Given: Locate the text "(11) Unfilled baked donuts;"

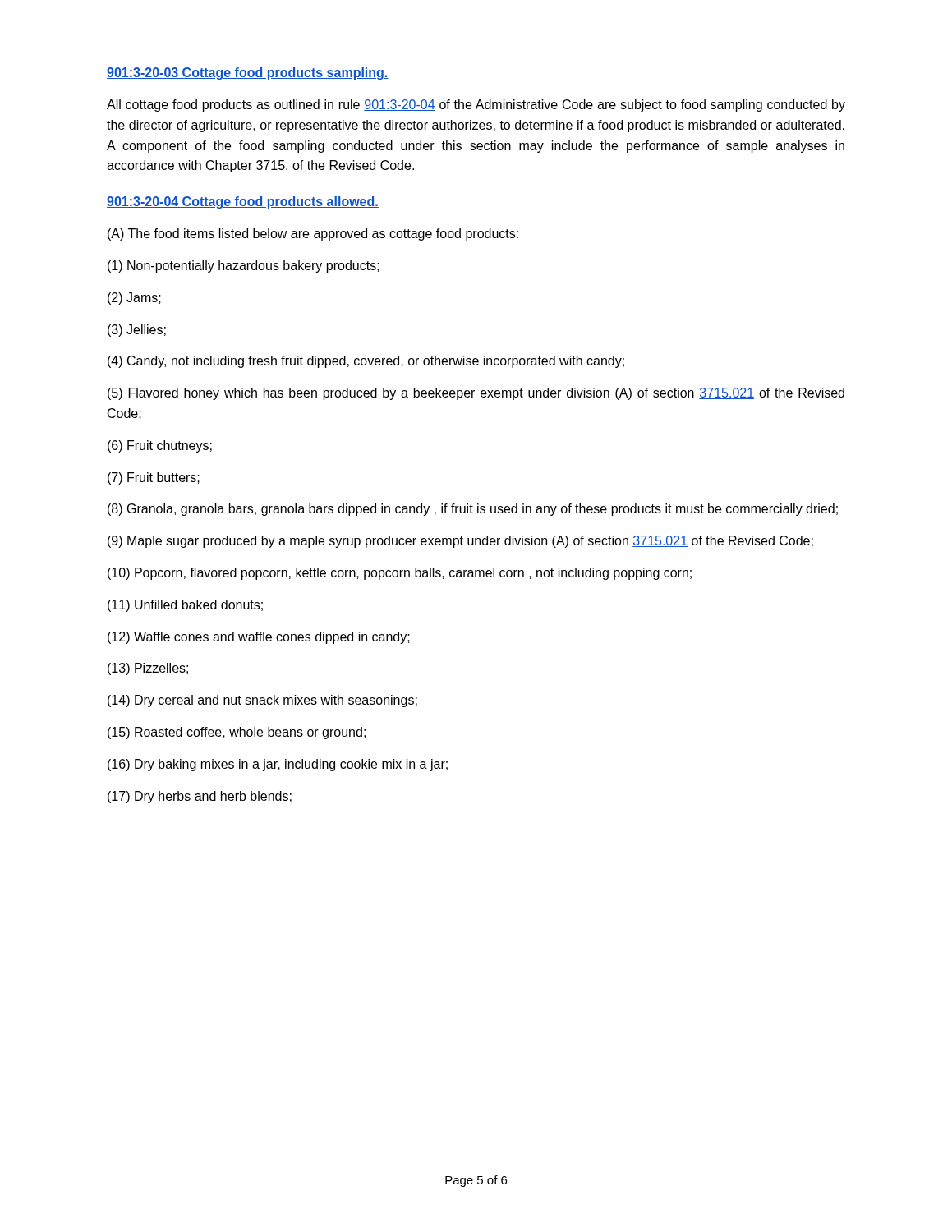Looking at the screenshot, I should (x=185, y=605).
